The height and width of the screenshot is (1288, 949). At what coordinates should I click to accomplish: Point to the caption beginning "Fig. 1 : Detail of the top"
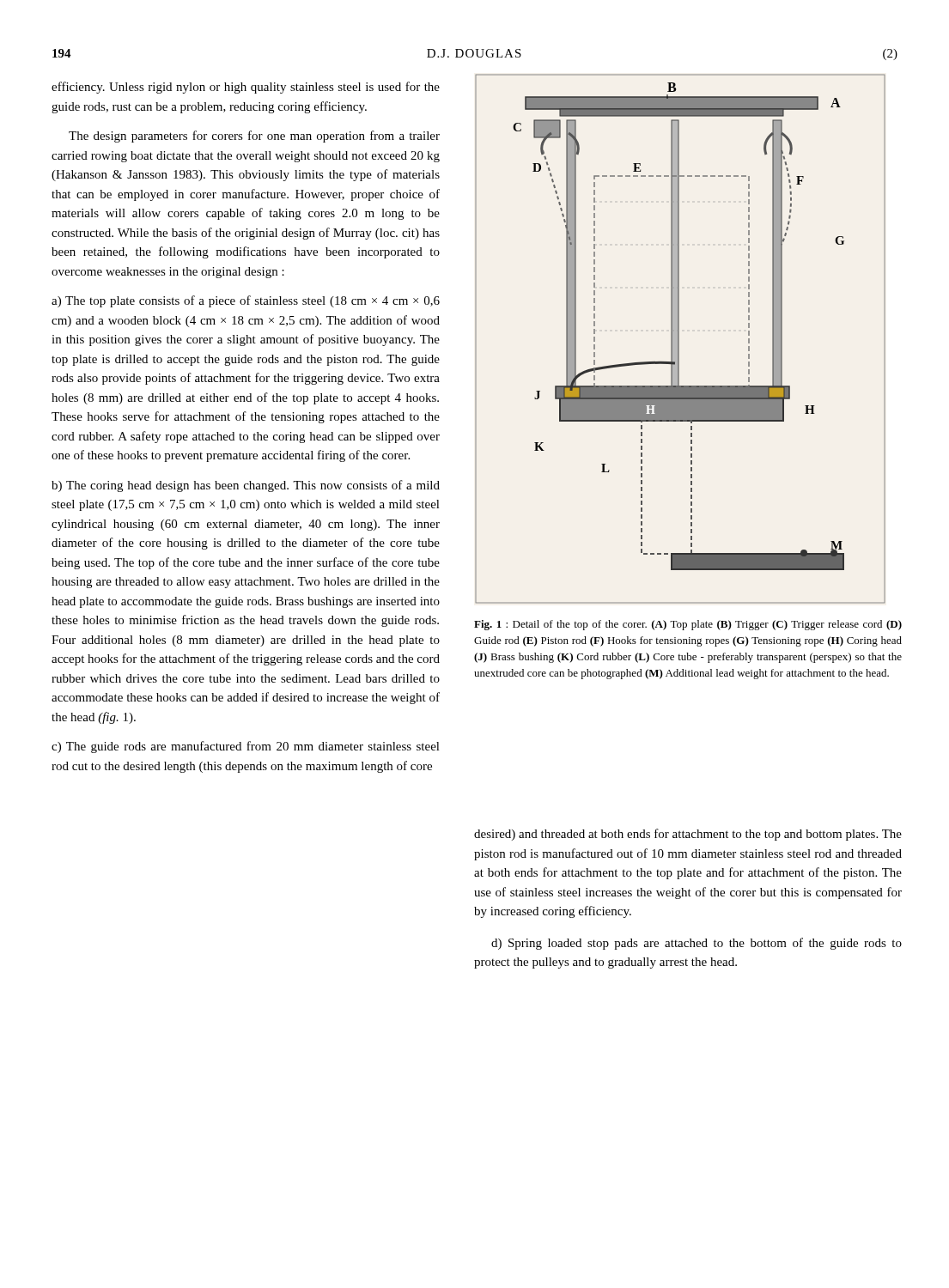tap(688, 648)
